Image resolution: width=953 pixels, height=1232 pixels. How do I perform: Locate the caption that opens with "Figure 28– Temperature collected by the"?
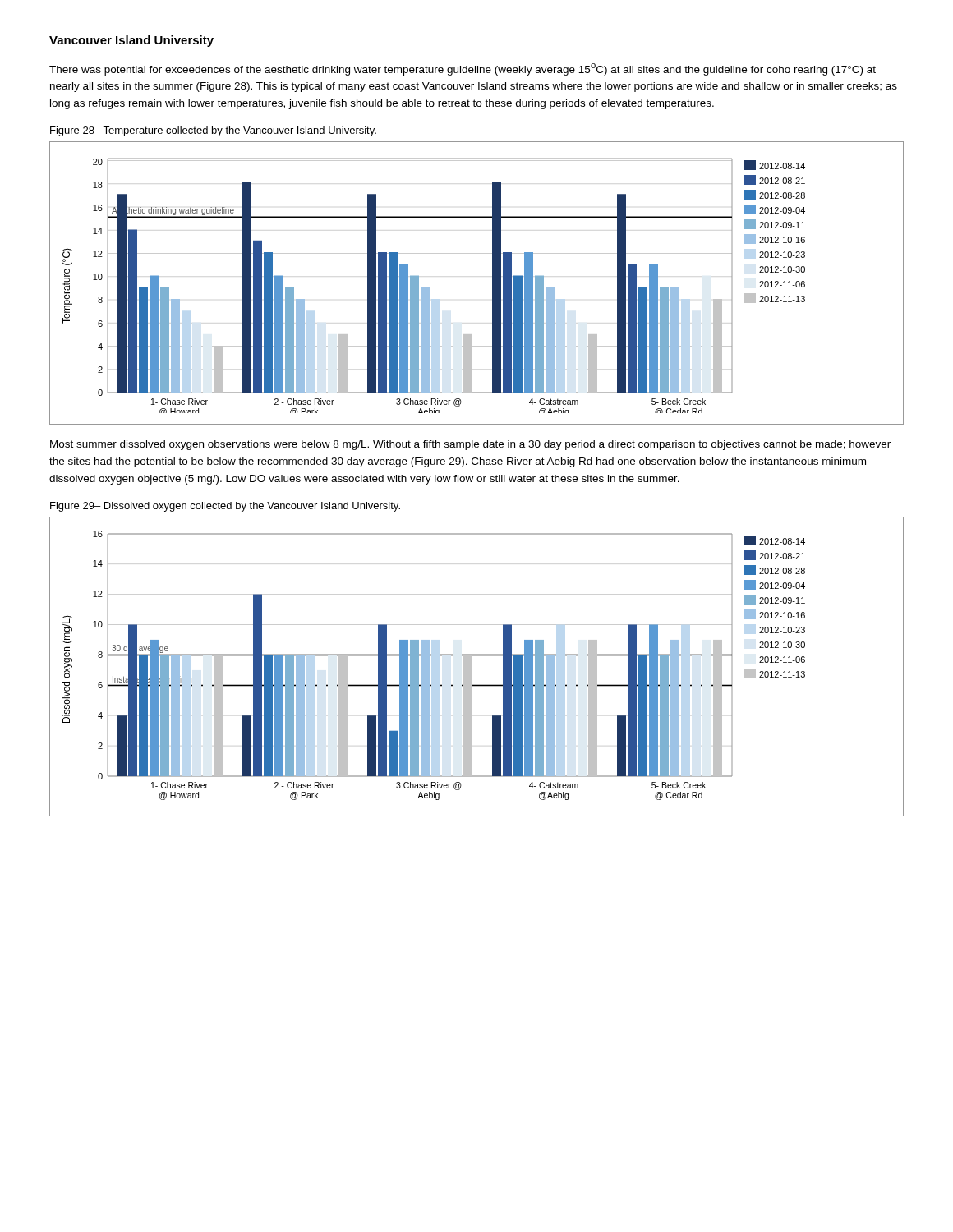[x=213, y=130]
